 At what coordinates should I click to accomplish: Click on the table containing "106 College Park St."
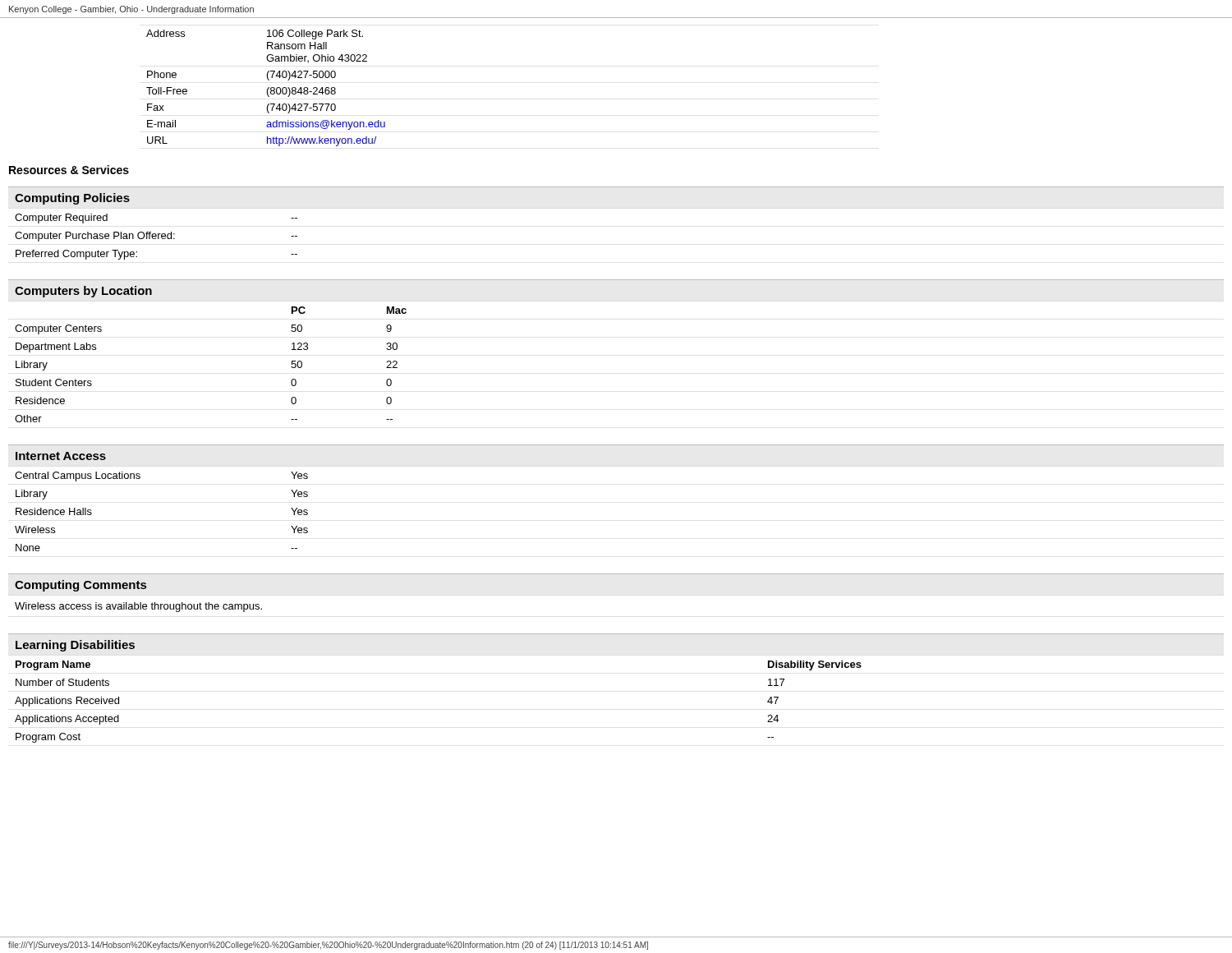(616, 87)
